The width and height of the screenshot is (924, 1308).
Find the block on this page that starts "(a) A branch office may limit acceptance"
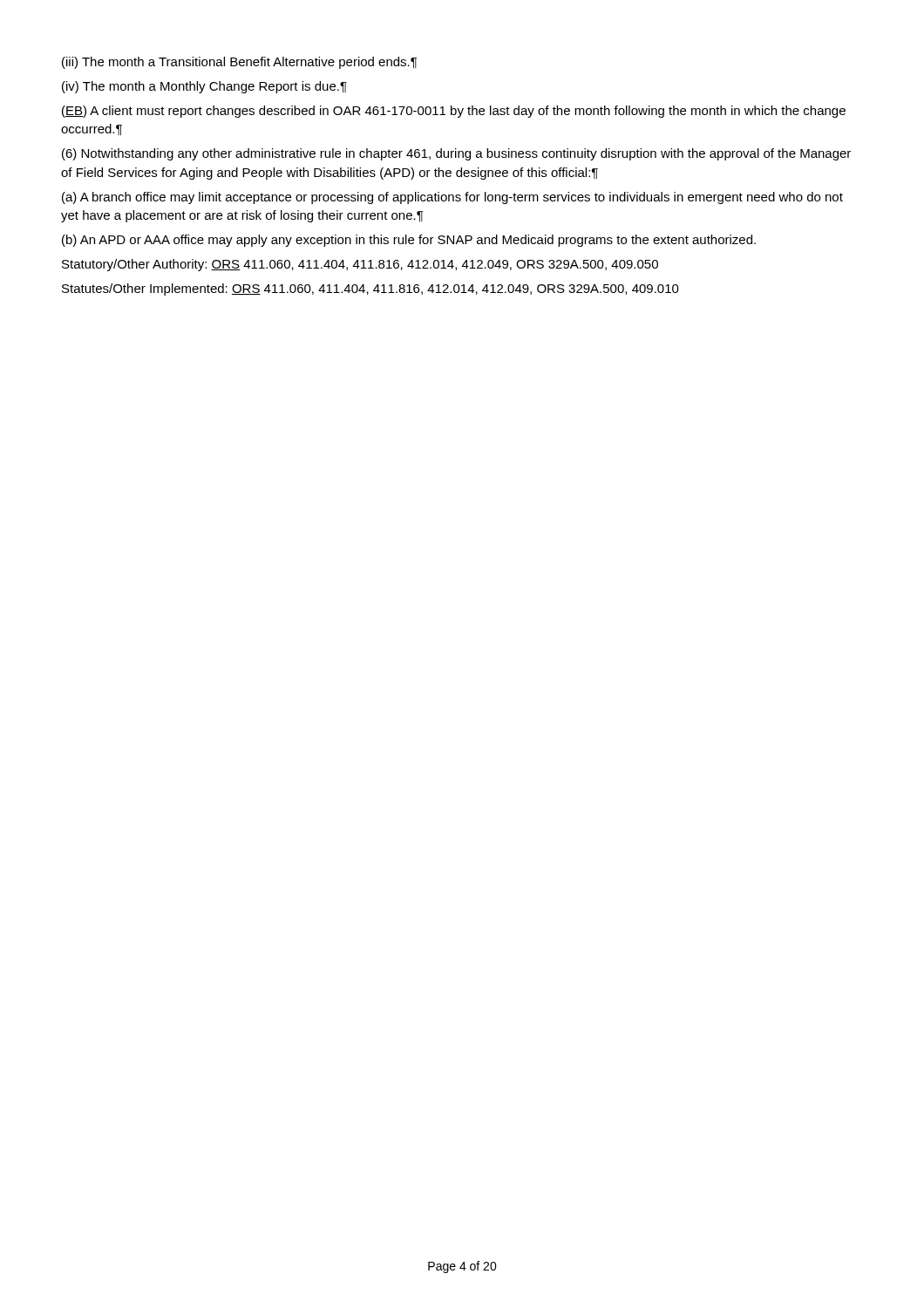coord(462,206)
